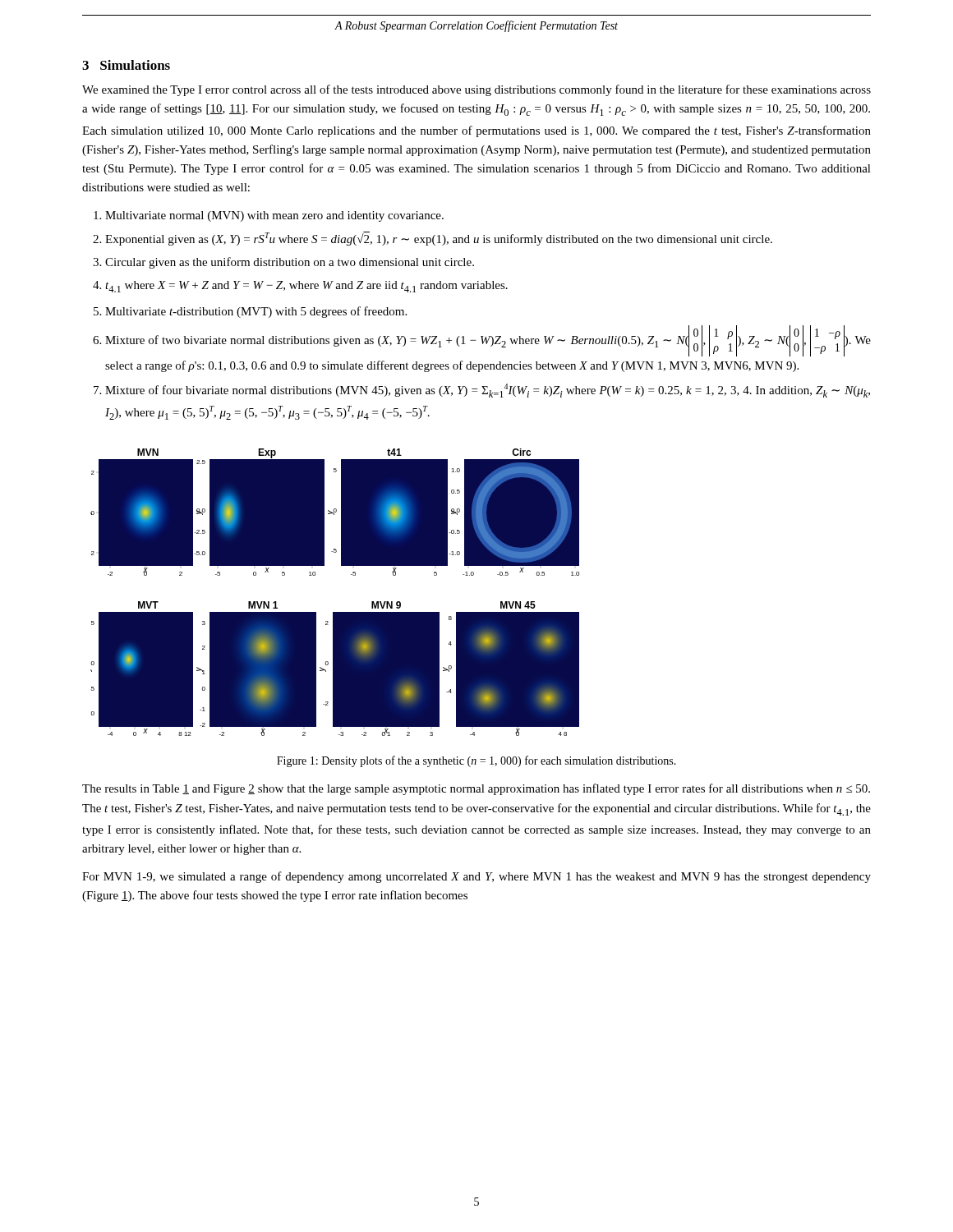Select the caption
The height and width of the screenshot is (1232, 953).
pos(476,761)
